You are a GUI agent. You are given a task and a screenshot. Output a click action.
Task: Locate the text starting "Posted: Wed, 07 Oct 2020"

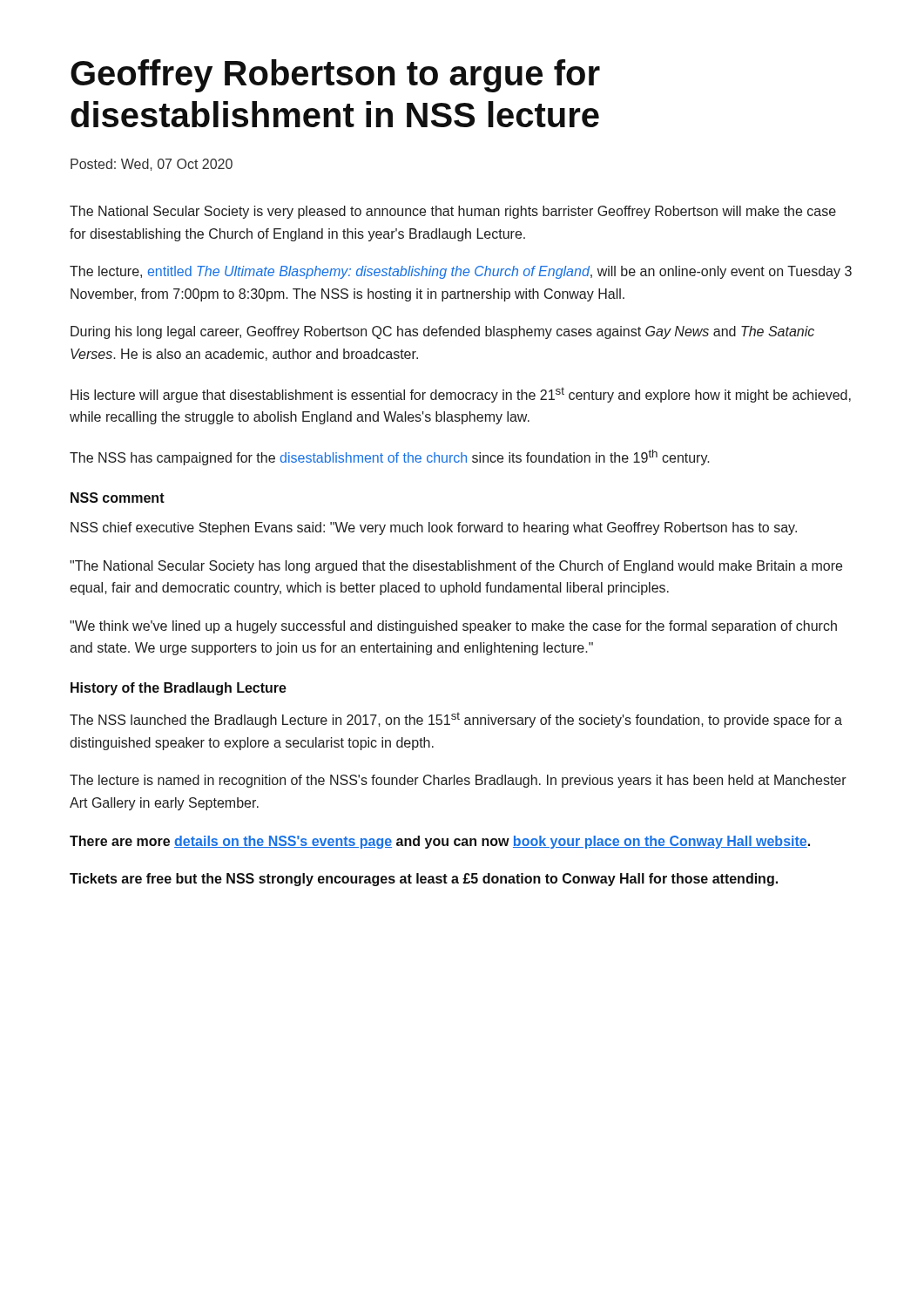(x=151, y=164)
